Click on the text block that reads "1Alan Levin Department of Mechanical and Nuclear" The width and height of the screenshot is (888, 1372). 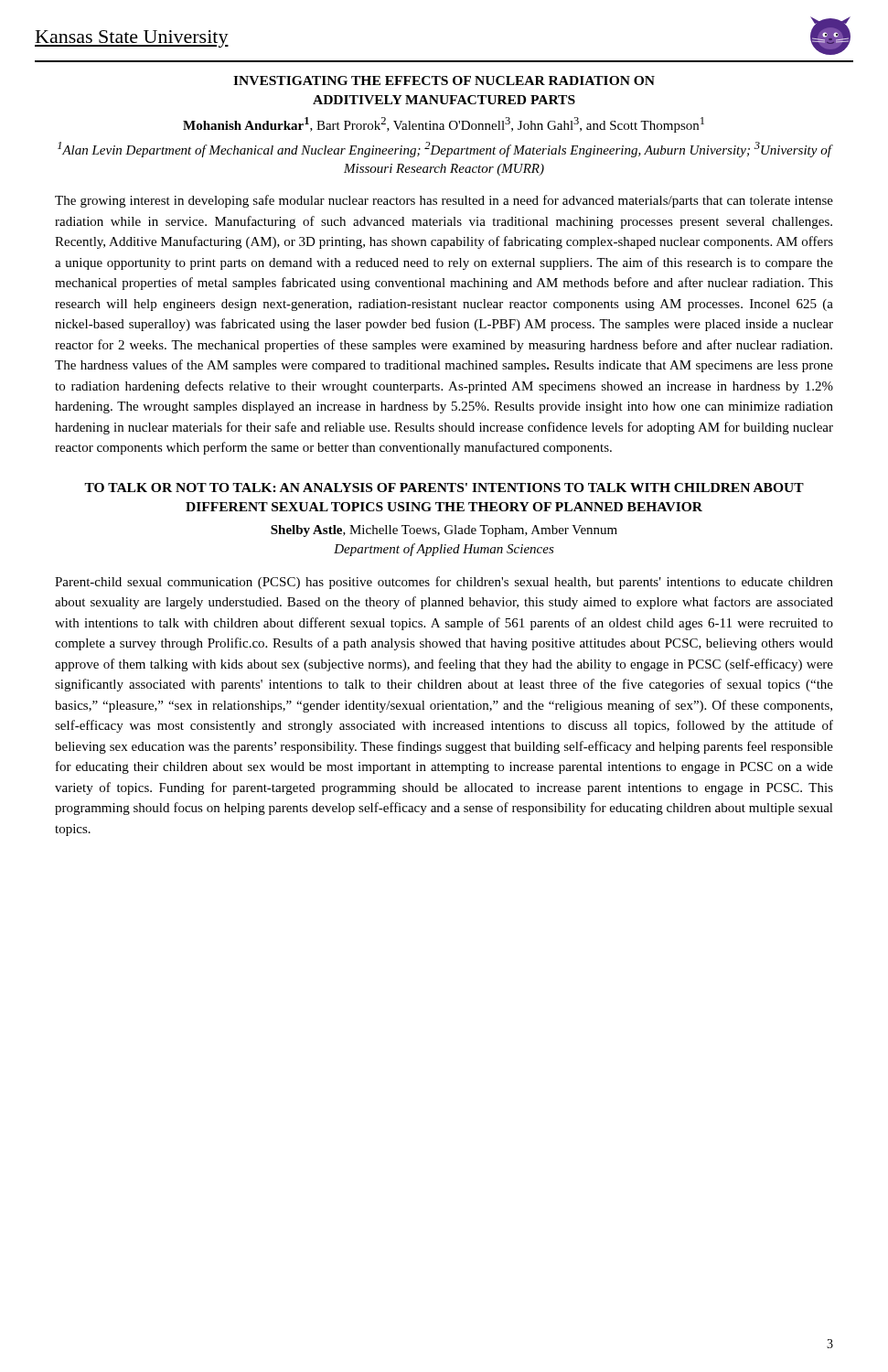pyautogui.click(x=444, y=157)
